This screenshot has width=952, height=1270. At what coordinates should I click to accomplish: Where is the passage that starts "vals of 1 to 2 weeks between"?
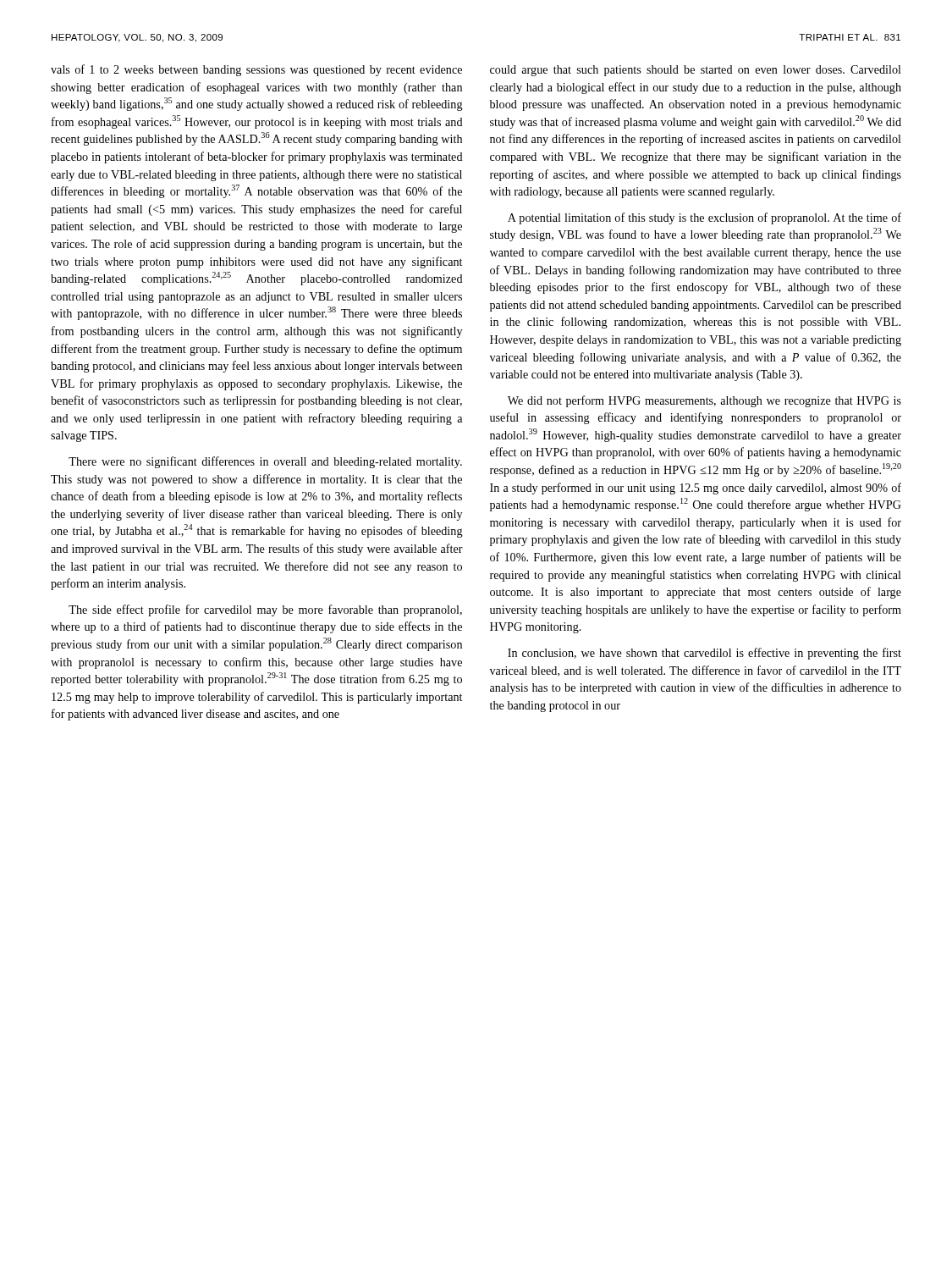tap(257, 392)
